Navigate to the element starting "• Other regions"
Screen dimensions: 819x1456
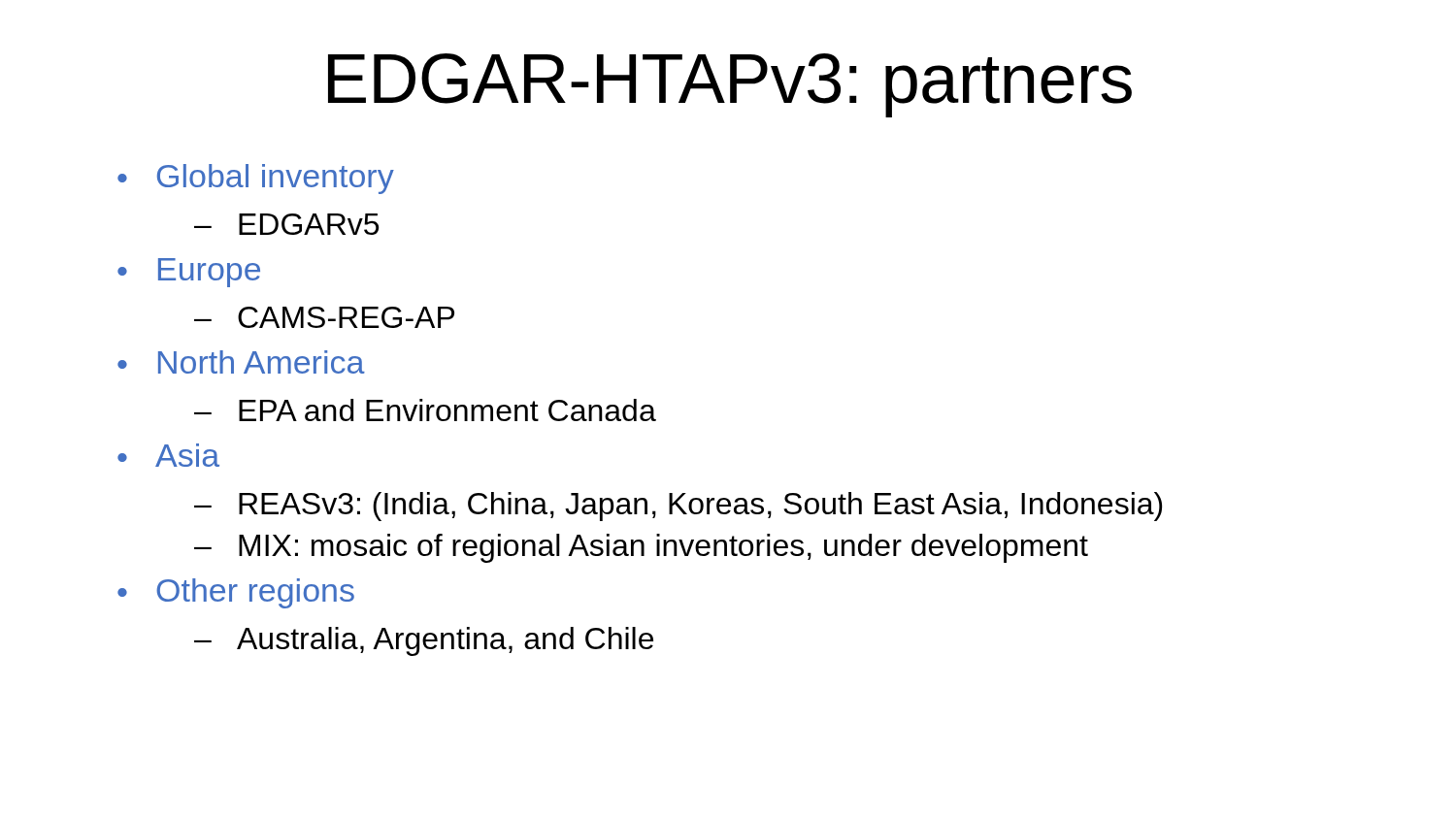tap(236, 591)
